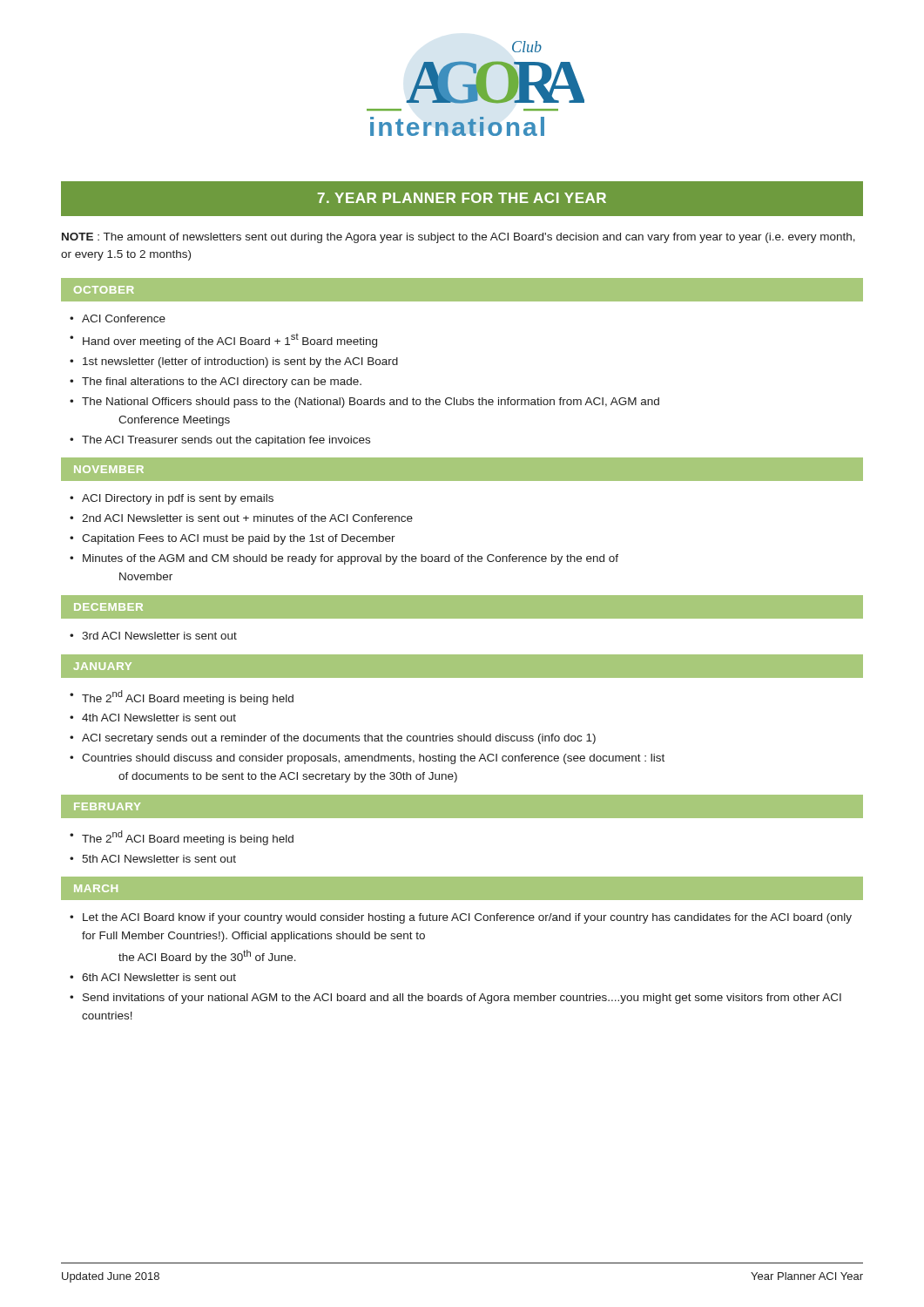Click on the list item containing "6th ACI Newsletter"
The image size is (924, 1307).
tap(159, 977)
